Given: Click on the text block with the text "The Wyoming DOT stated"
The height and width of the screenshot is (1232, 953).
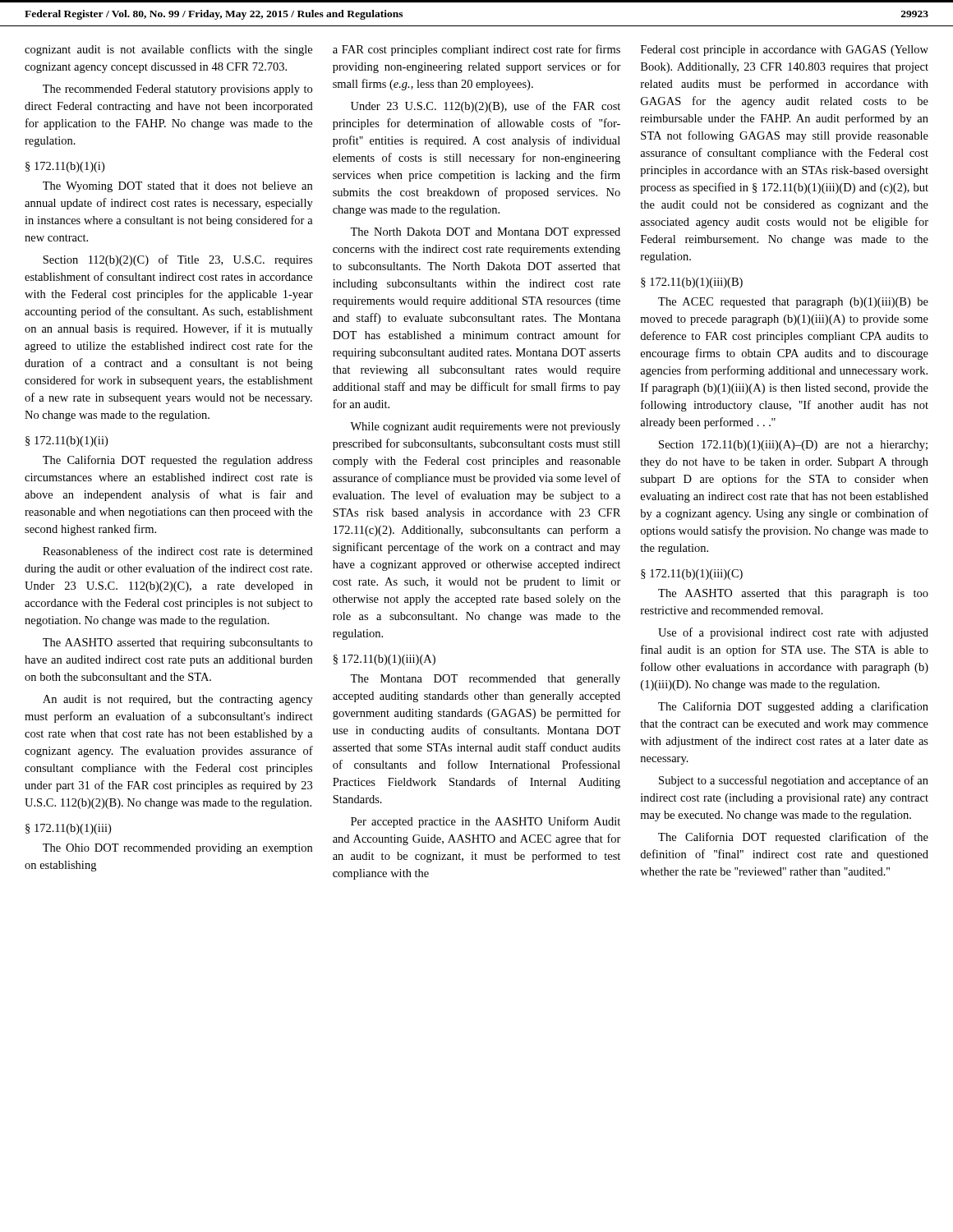Looking at the screenshot, I should click(169, 300).
